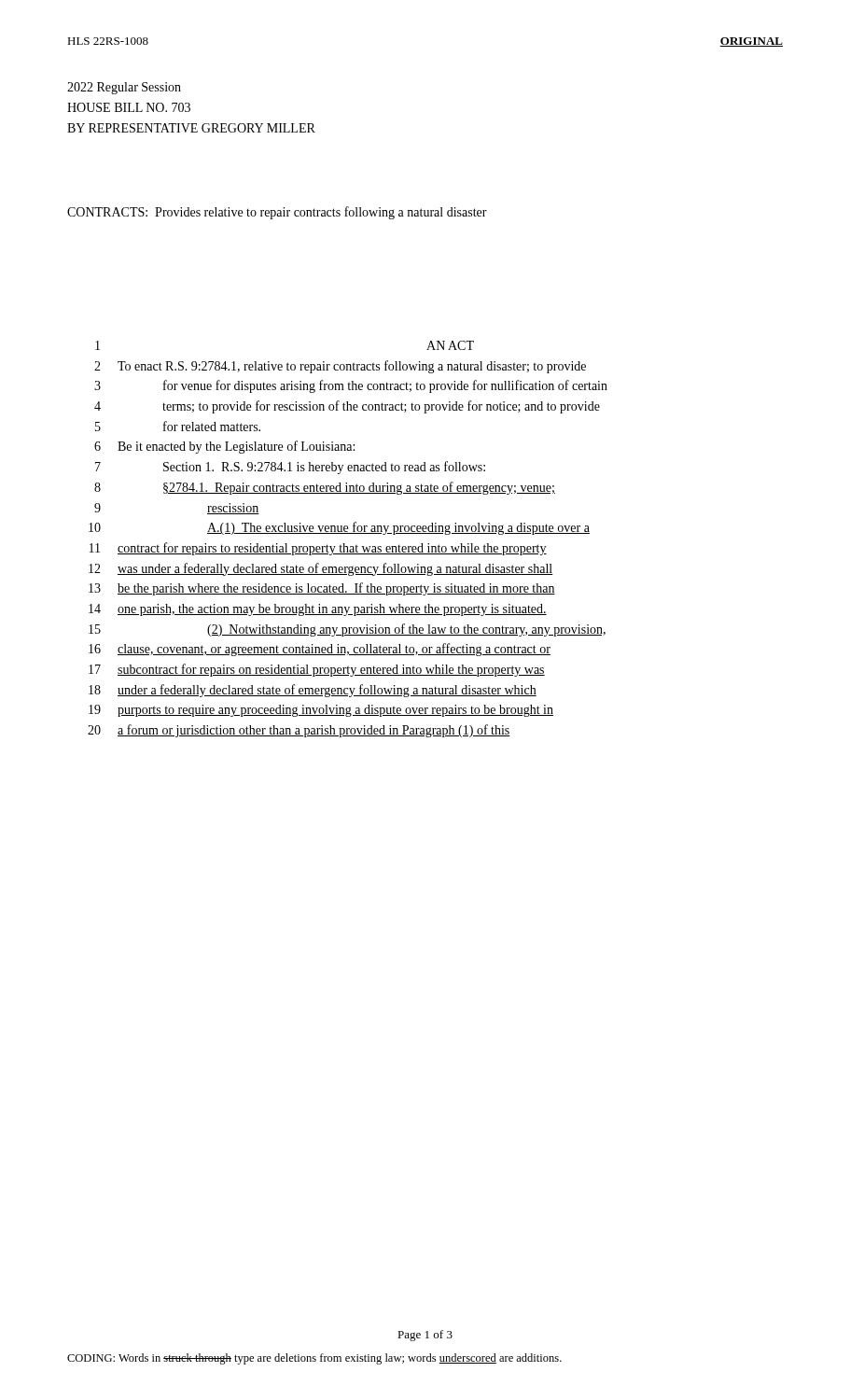Where is the passage that starts "19 purports to require"?

coord(425,710)
